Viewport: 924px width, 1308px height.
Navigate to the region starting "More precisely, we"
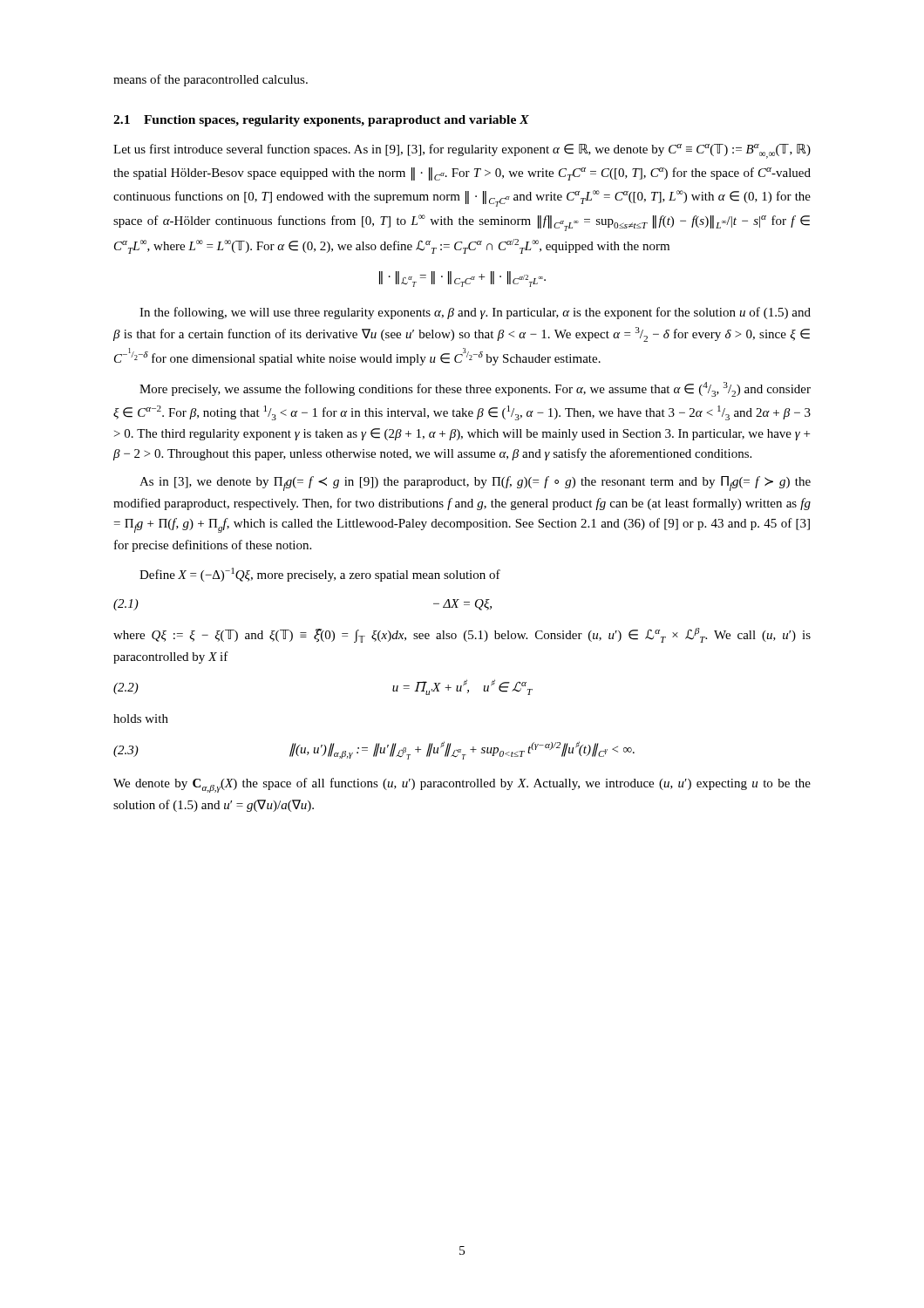[462, 420]
